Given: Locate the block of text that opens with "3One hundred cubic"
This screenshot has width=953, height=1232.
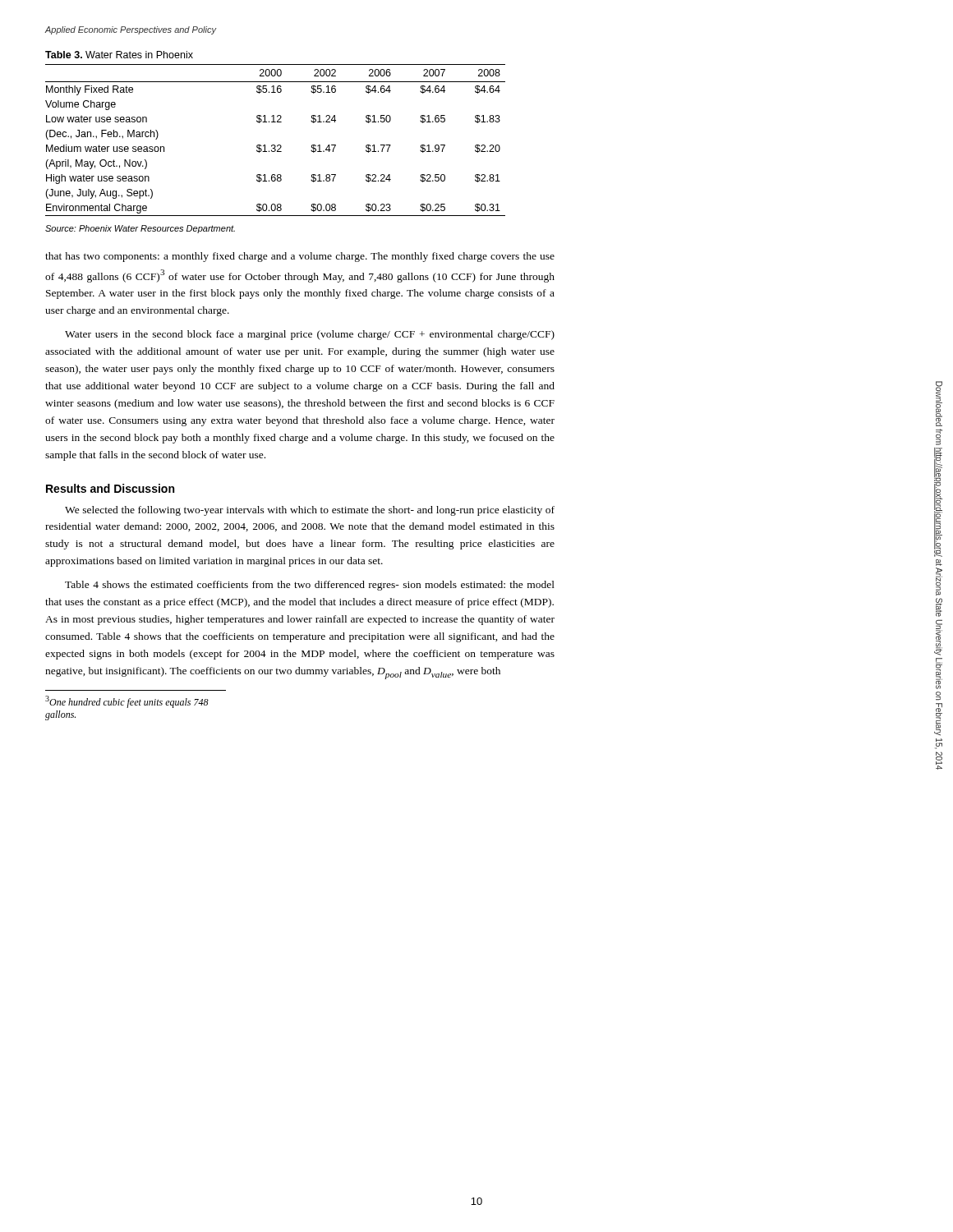Looking at the screenshot, I should coord(136,706).
